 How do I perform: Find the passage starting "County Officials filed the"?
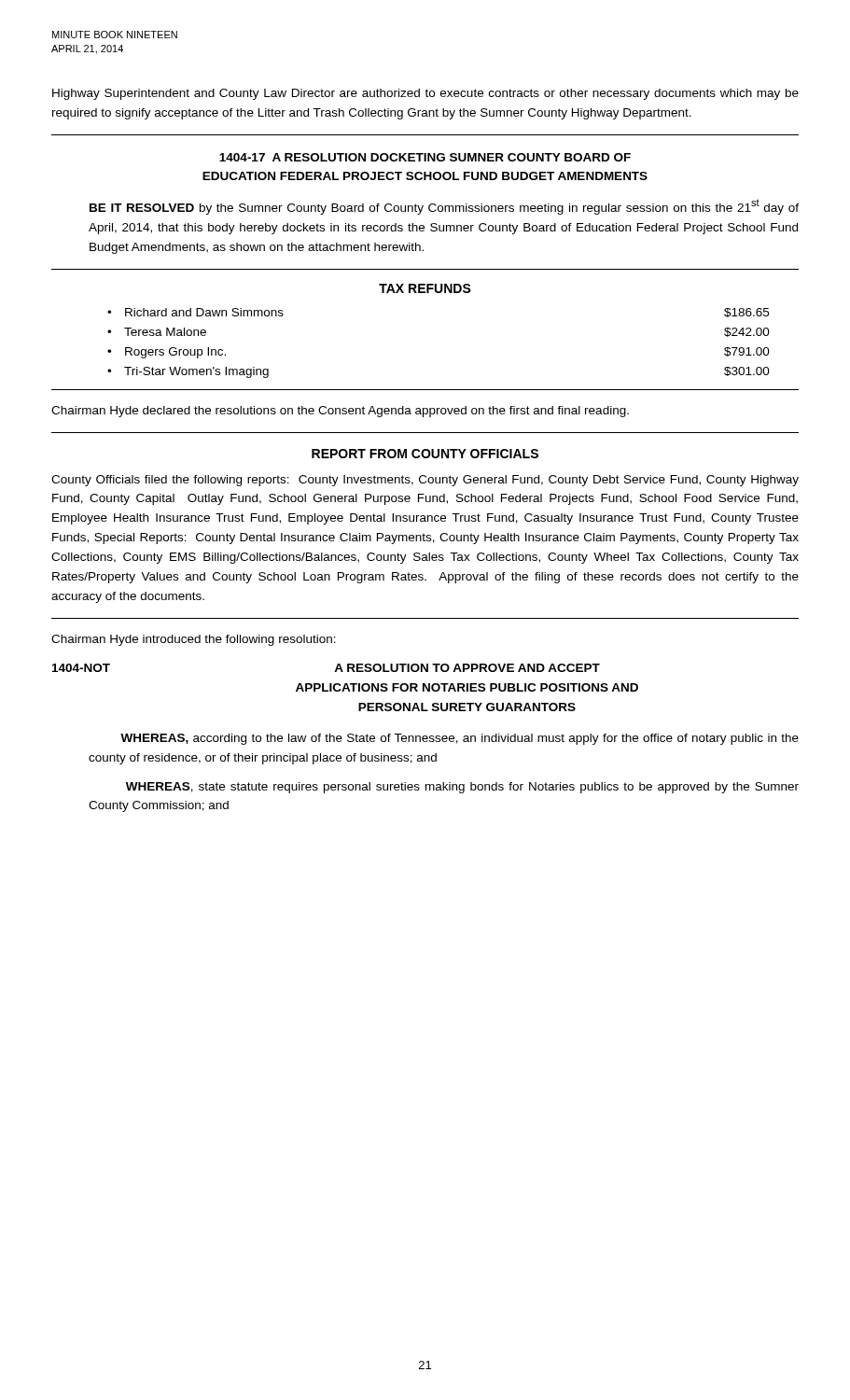coord(425,537)
